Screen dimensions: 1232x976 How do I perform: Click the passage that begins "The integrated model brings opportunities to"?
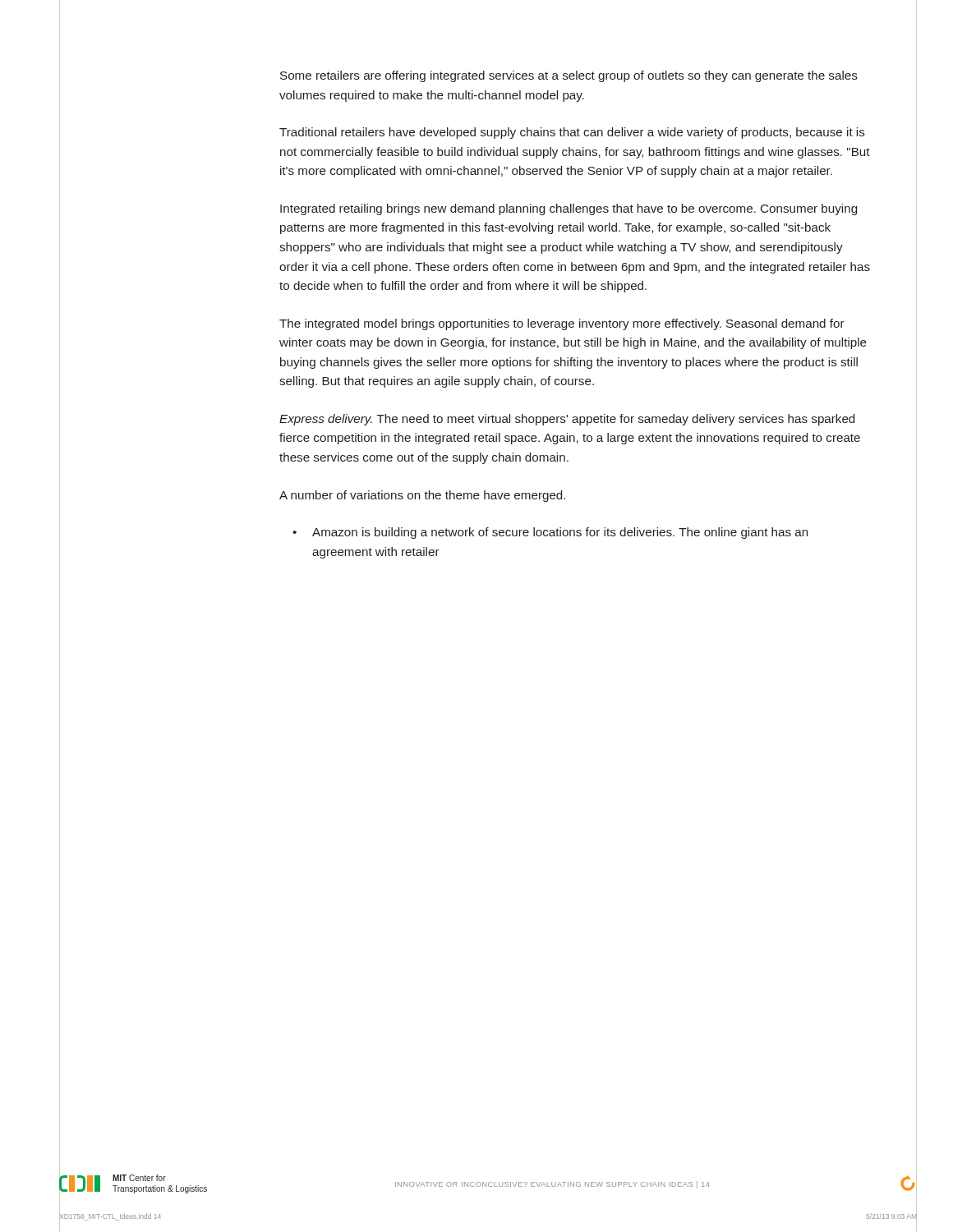click(573, 352)
